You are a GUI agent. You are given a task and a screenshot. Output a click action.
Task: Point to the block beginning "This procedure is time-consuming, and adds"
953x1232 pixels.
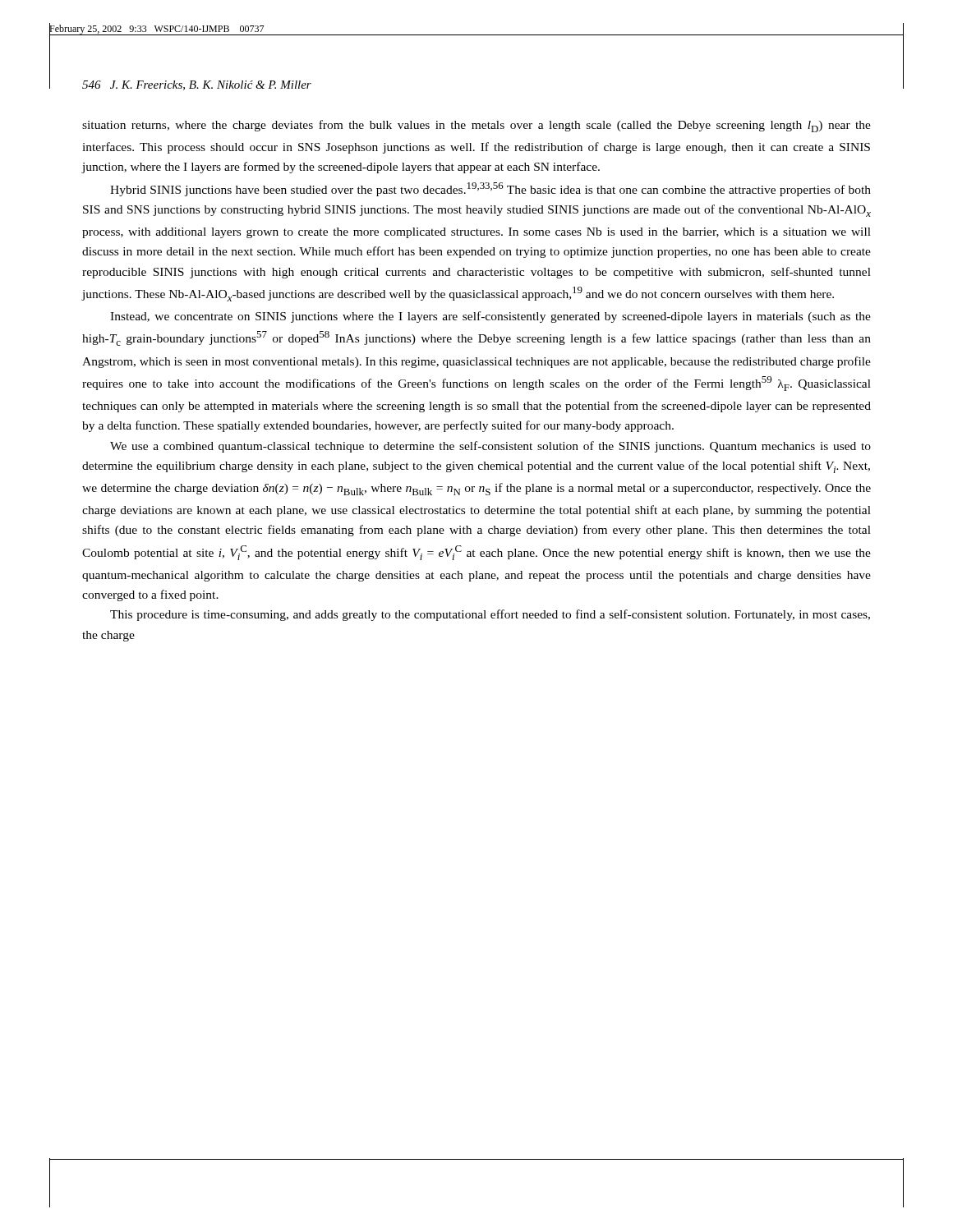tap(476, 625)
